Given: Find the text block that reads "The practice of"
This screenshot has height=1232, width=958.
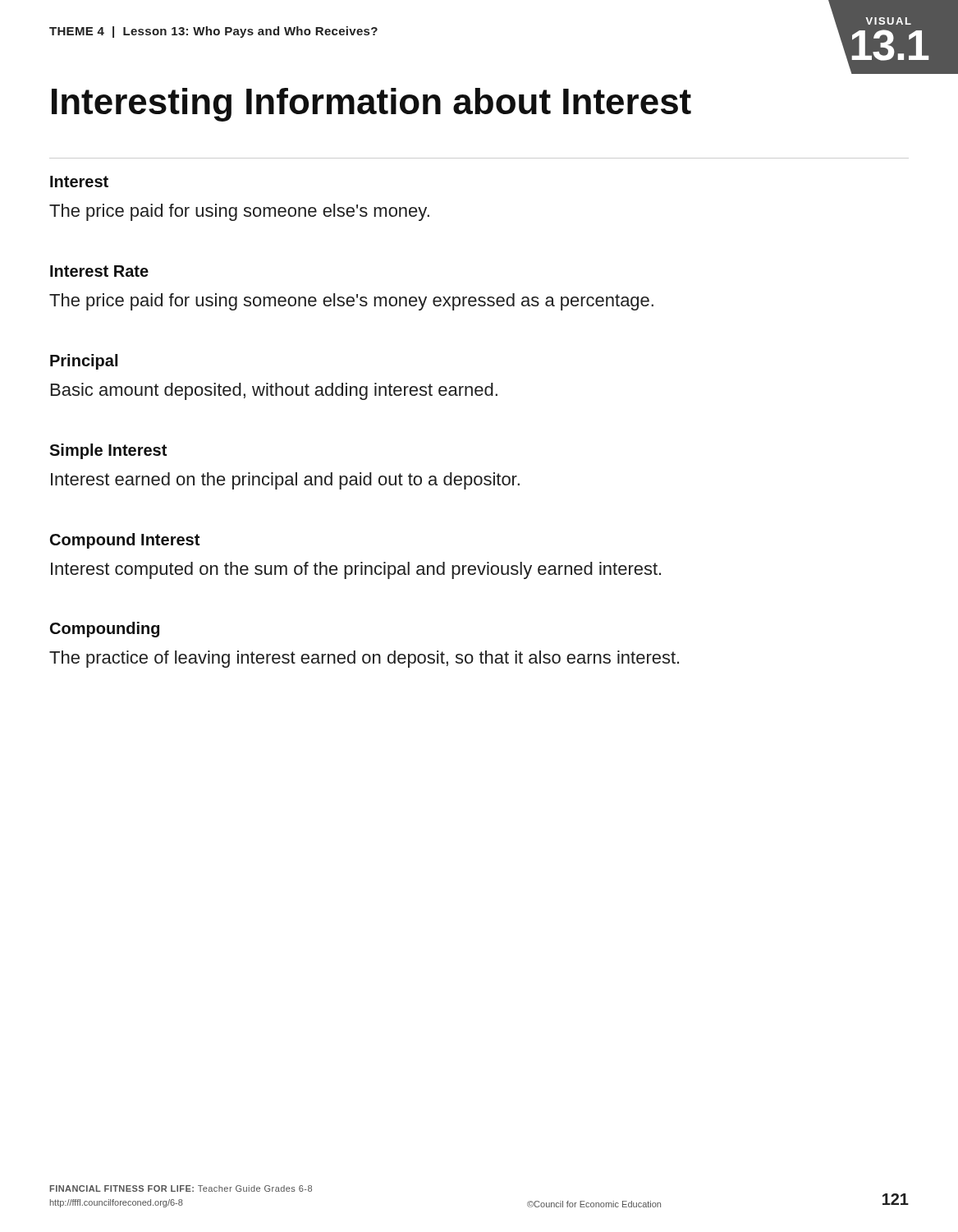Looking at the screenshot, I should point(365,658).
